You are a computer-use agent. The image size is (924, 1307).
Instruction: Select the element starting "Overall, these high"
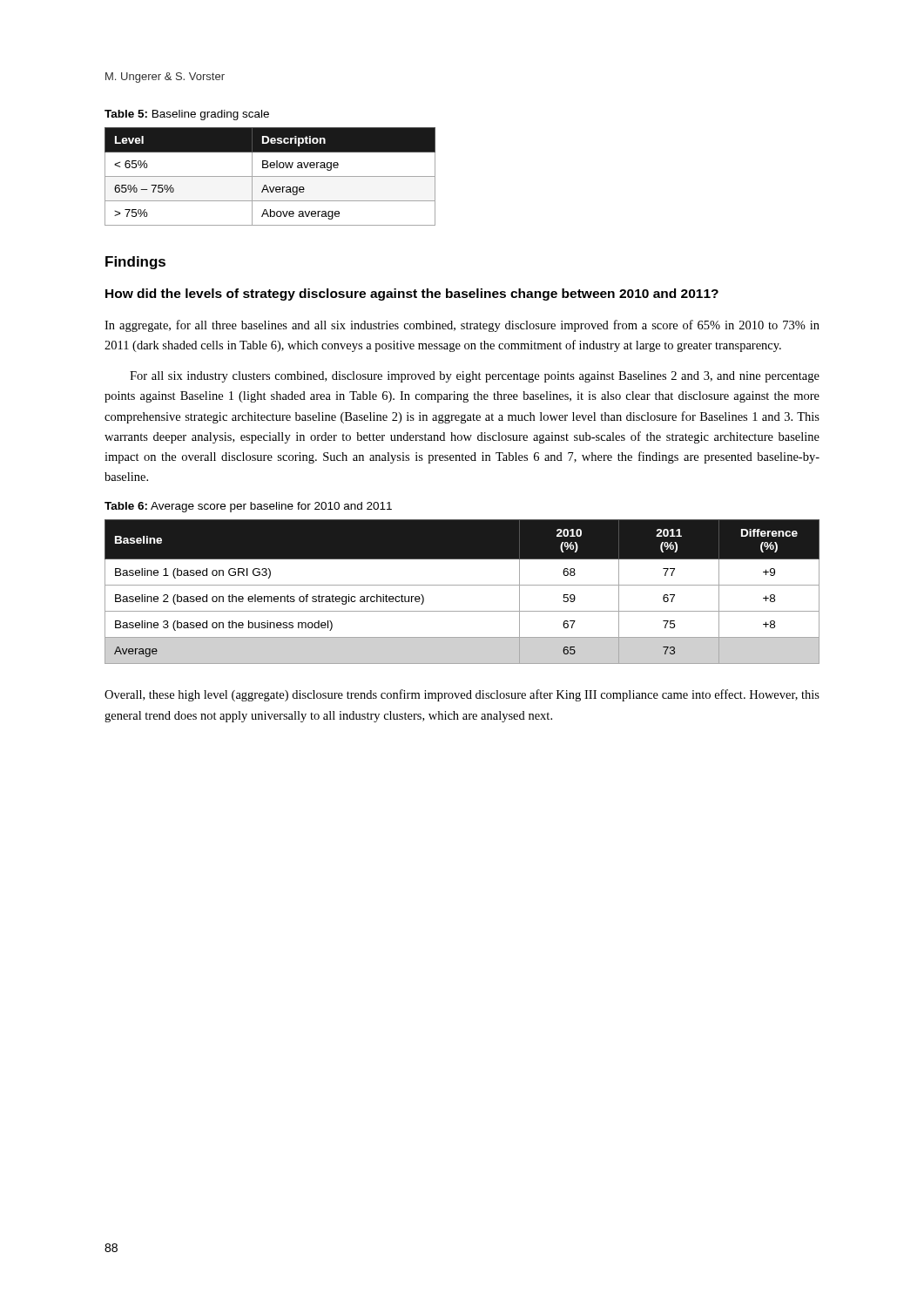click(x=462, y=705)
